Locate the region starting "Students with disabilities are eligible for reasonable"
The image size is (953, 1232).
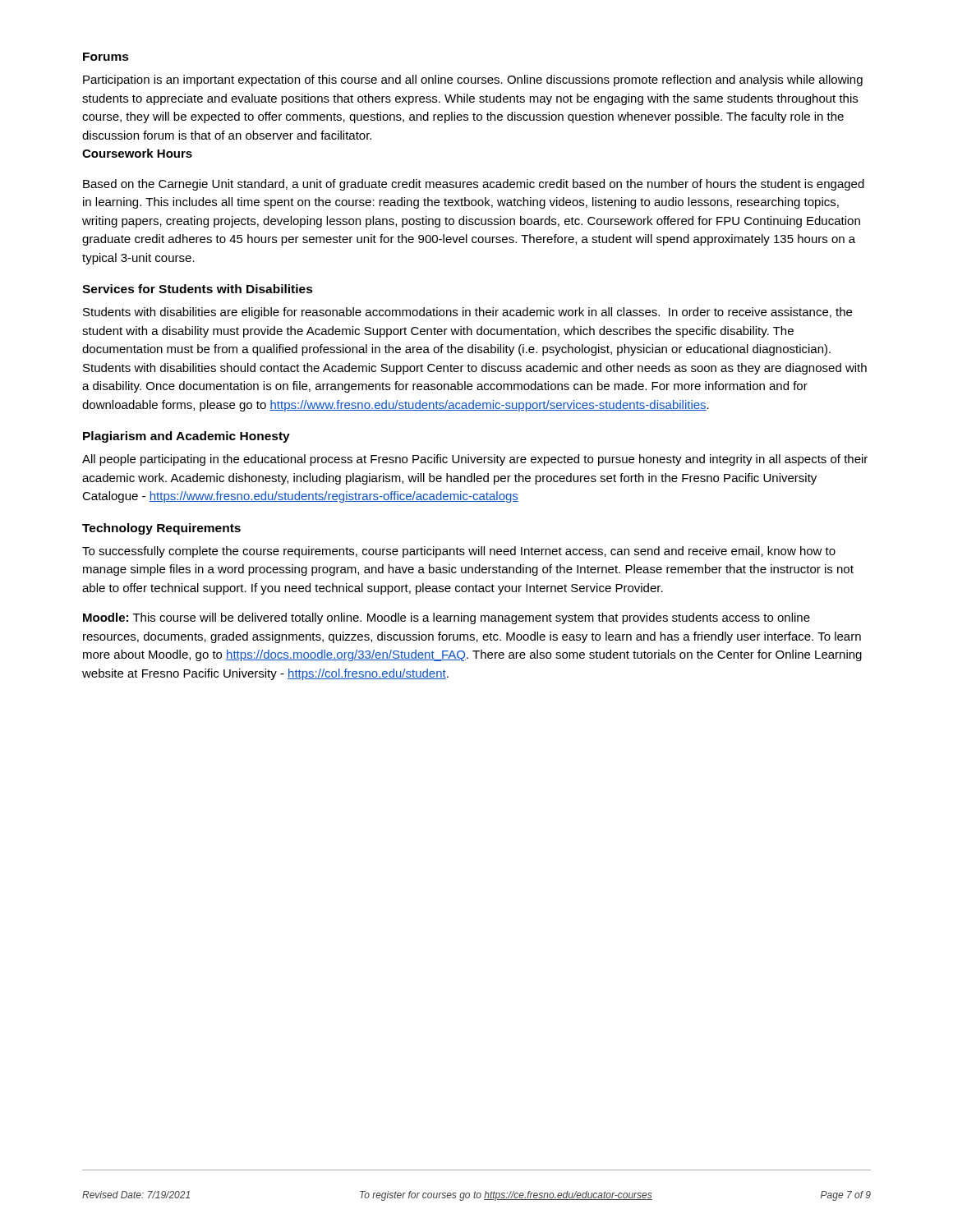475,358
